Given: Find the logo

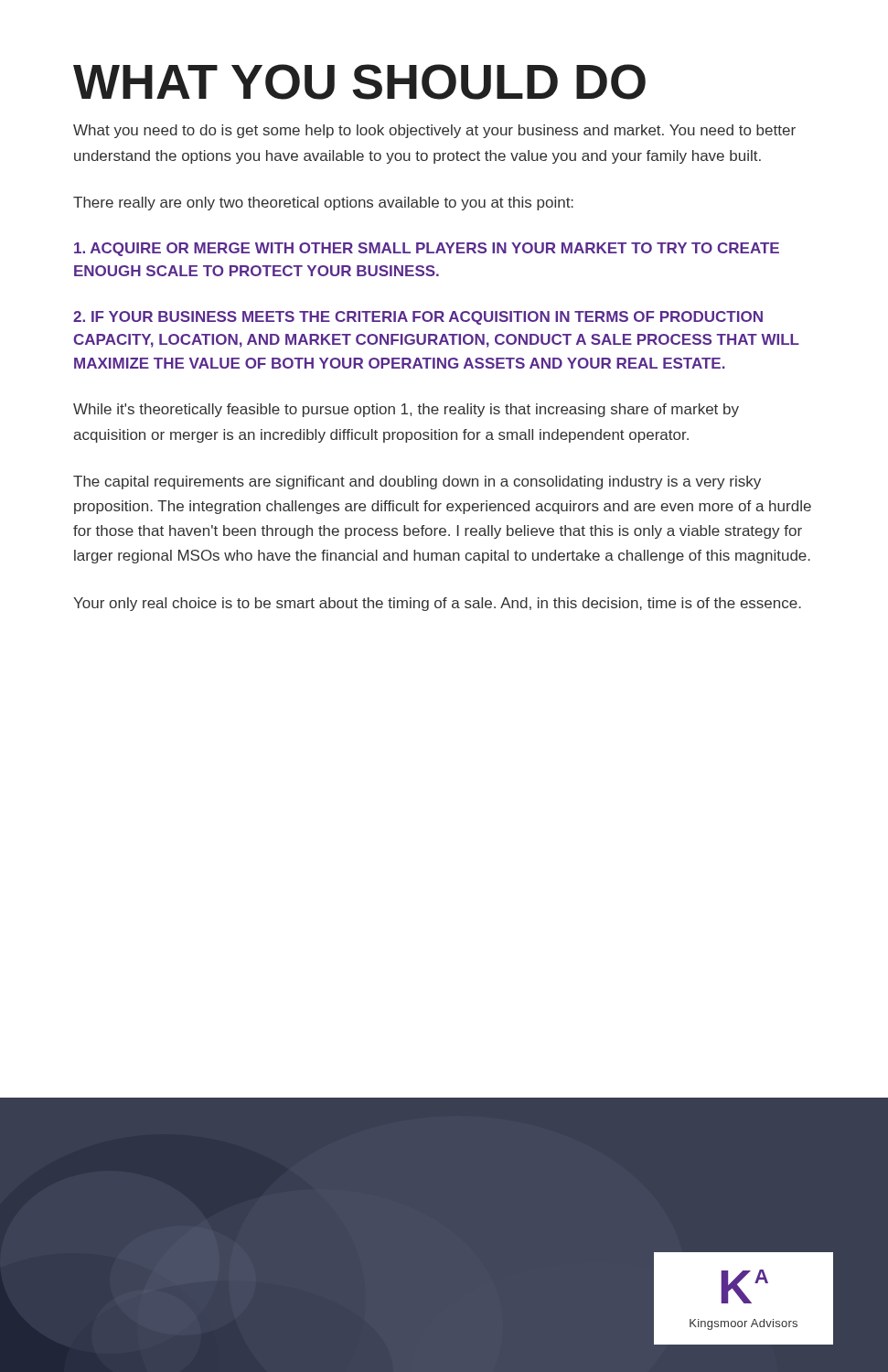Looking at the screenshot, I should pos(744,1298).
